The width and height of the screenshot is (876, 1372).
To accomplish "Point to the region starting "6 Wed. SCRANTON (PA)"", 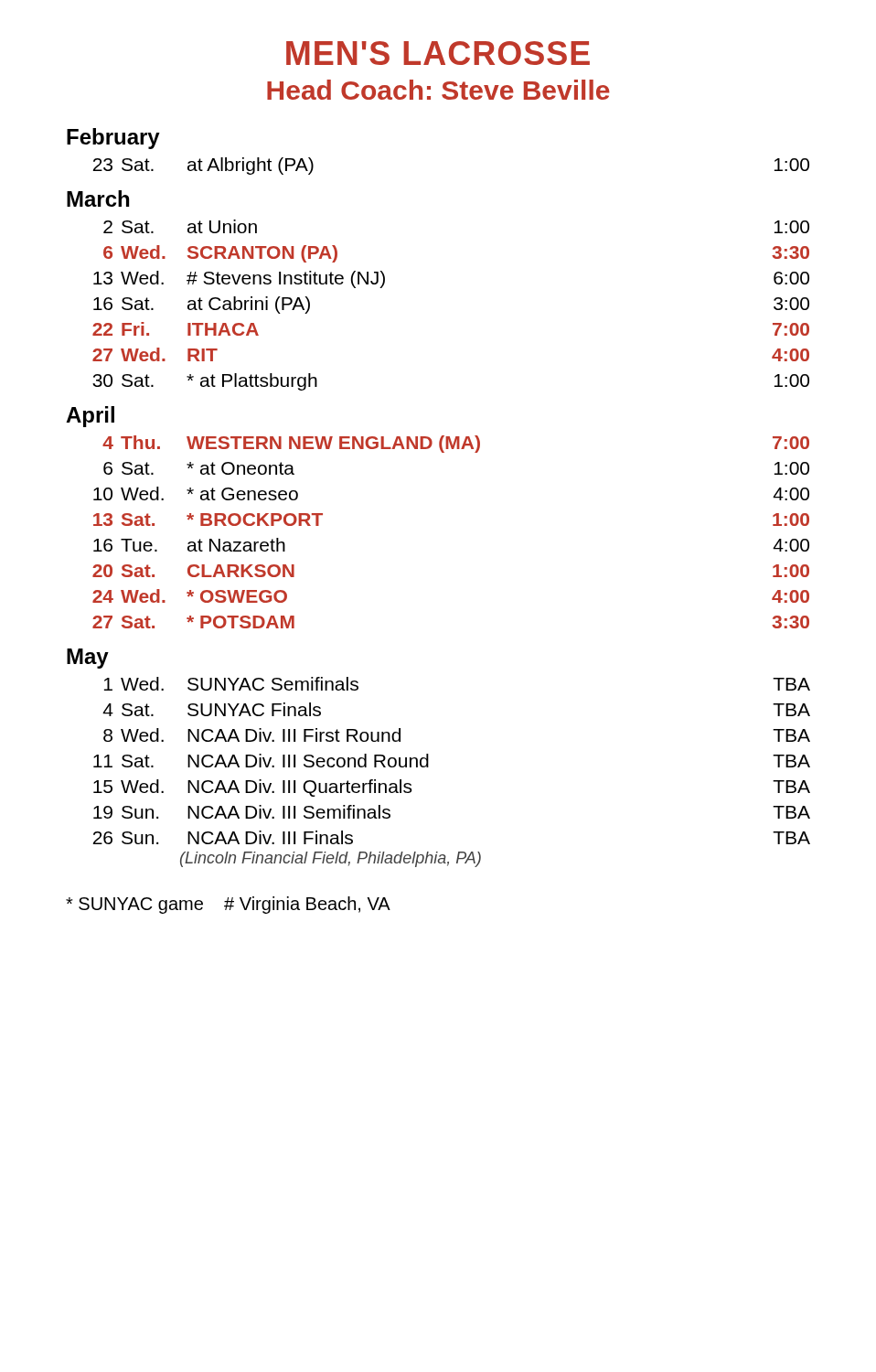I will click(135, 254).
